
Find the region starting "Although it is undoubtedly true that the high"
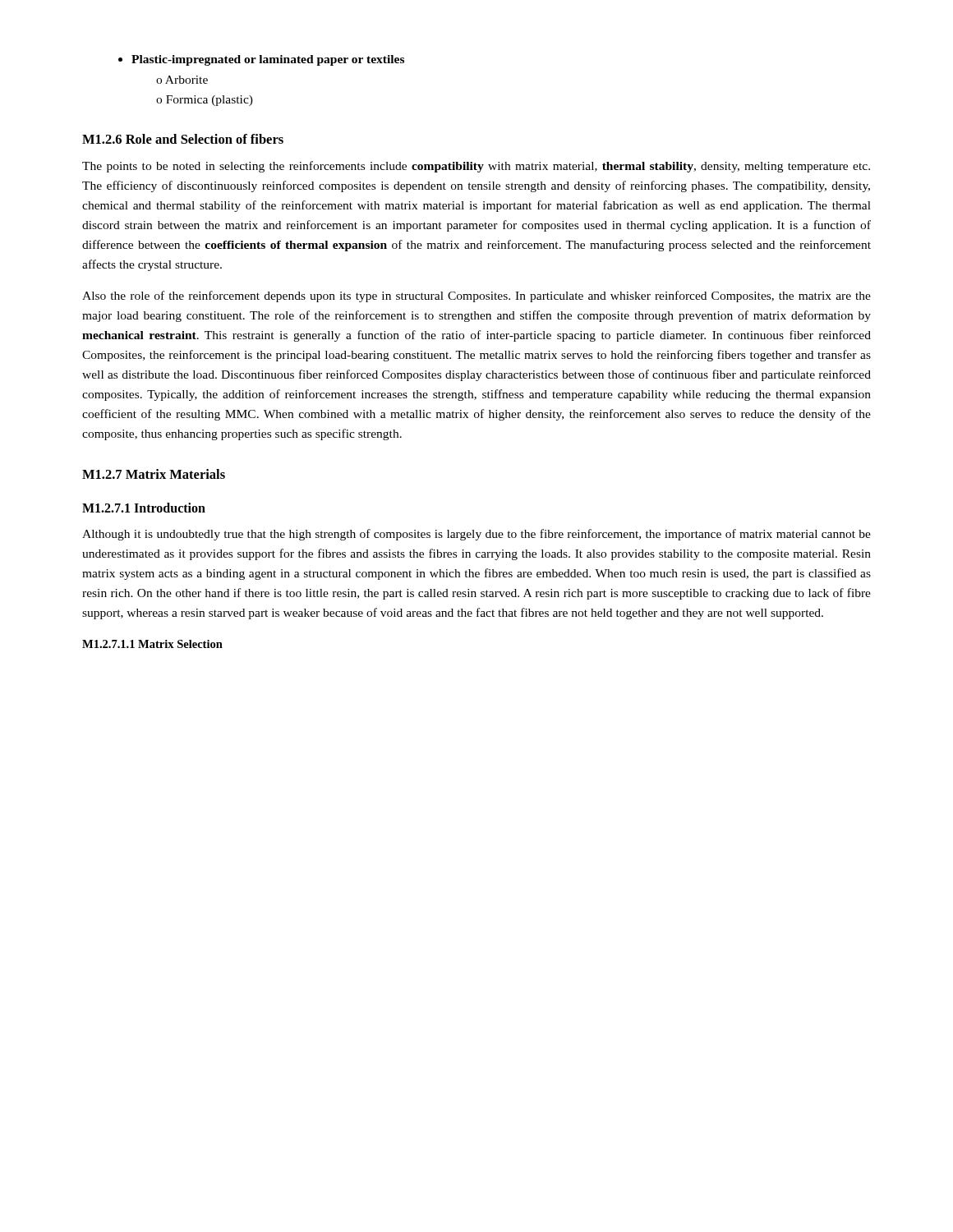tap(476, 573)
